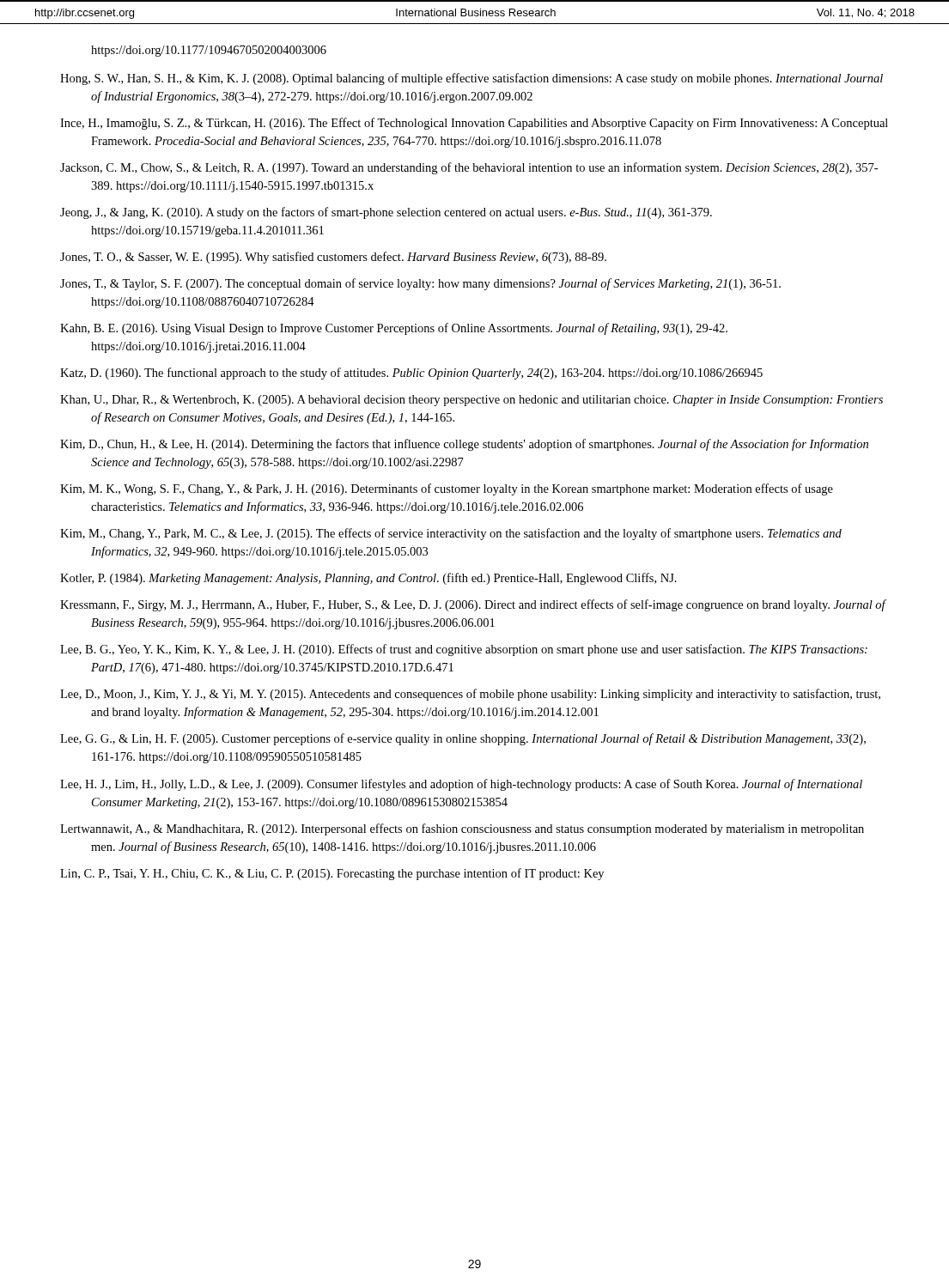This screenshot has width=949, height=1288.
Task: Select the list item that says "Lin, C. P., Tsai, Y."
Action: [x=332, y=873]
